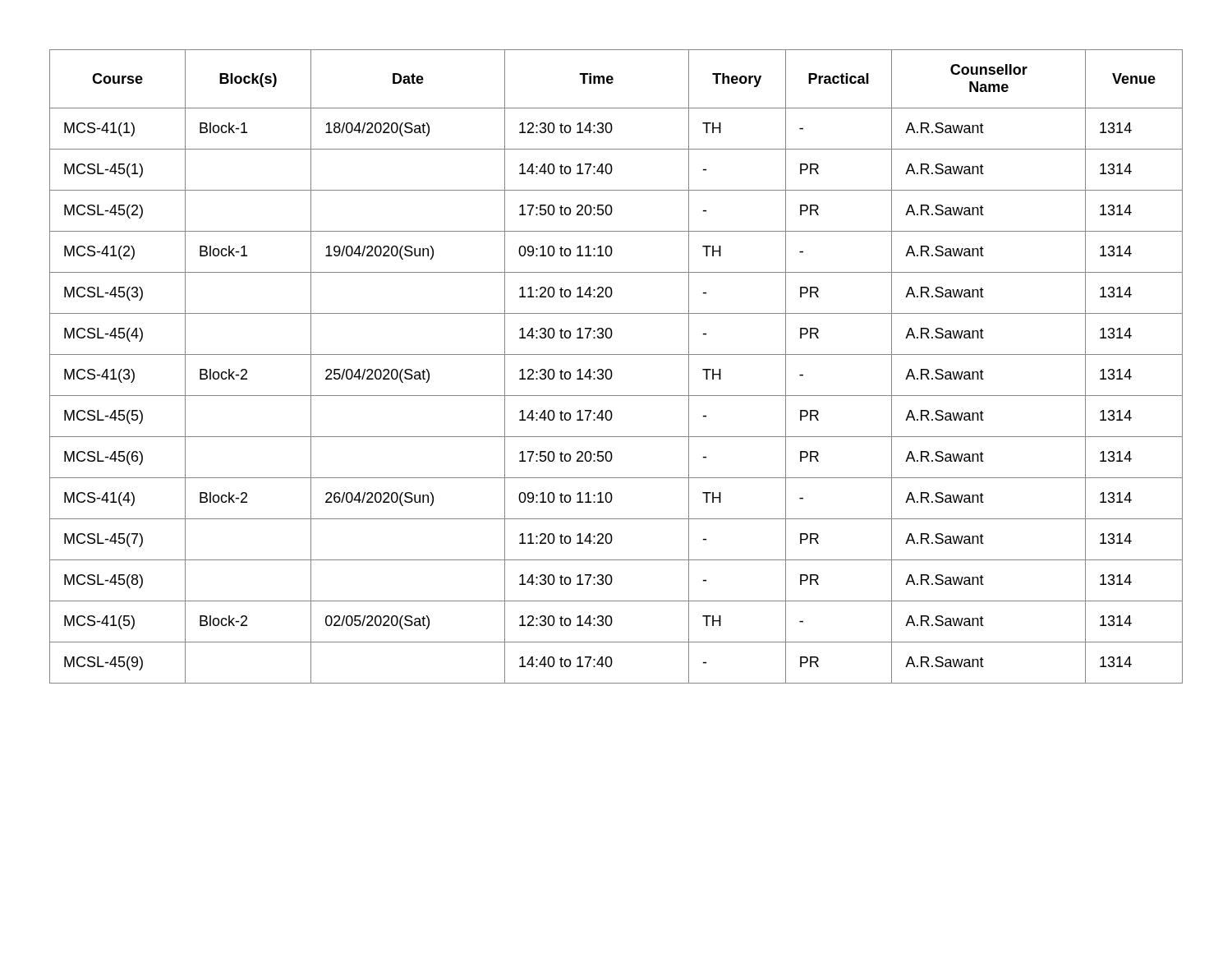1232x953 pixels.
Task: Find the table that mentions "11:20 to 14:20"
Action: click(616, 366)
